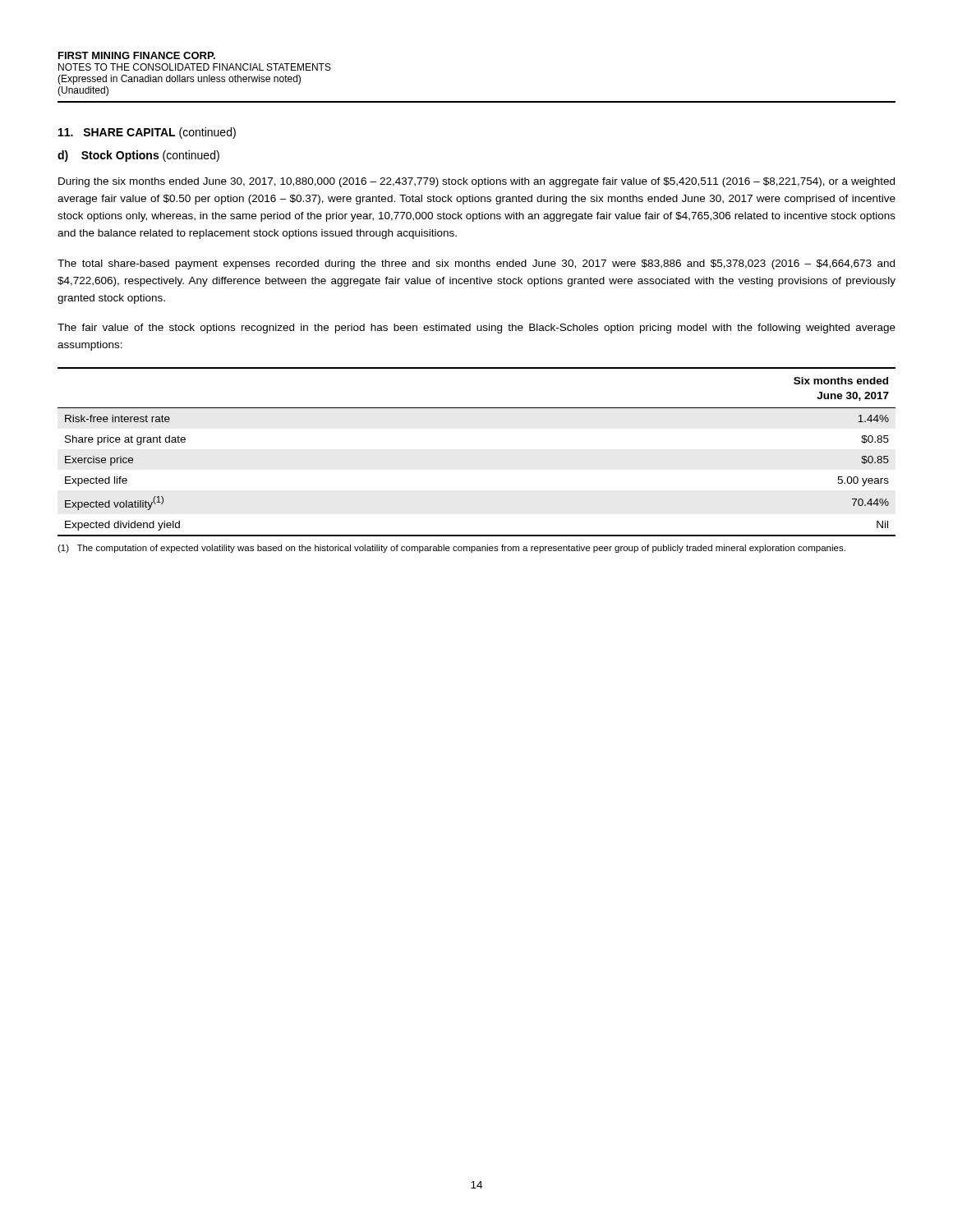Select the text block that reads "The total share-based payment expenses recorded"
The height and width of the screenshot is (1232, 953).
[x=476, y=280]
